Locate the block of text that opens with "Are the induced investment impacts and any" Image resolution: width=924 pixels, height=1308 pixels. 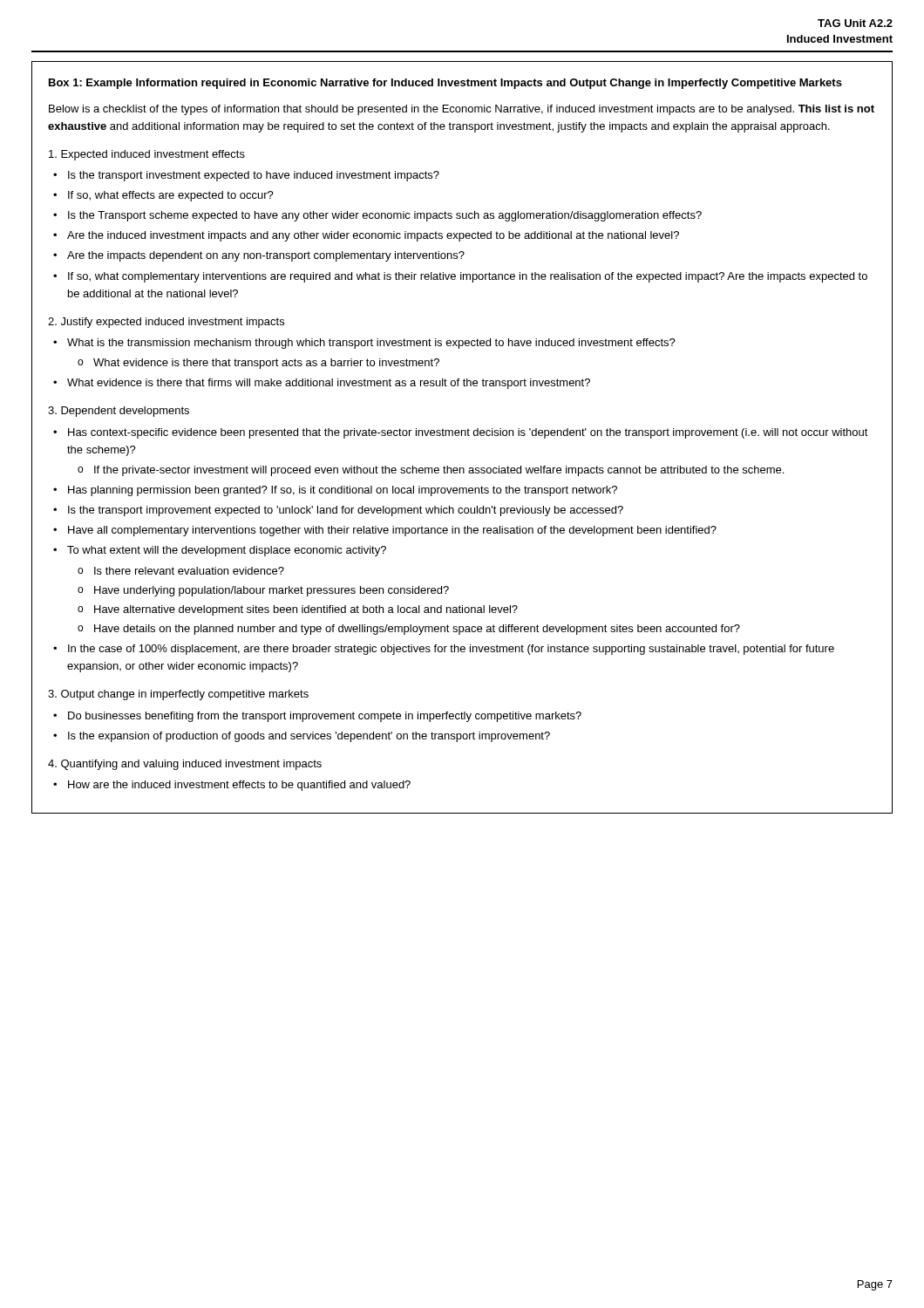(373, 235)
